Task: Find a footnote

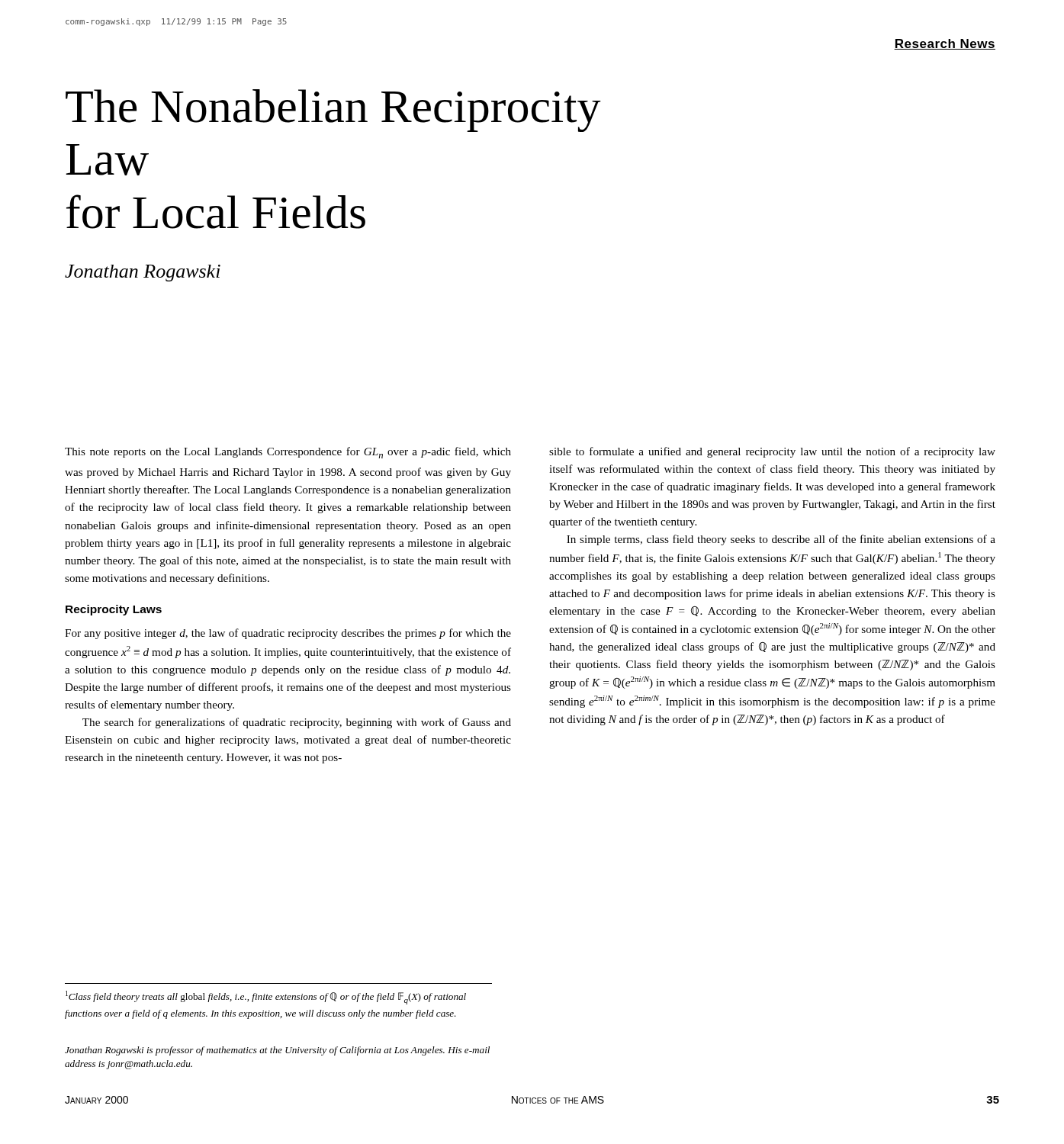Action: [278, 1031]
